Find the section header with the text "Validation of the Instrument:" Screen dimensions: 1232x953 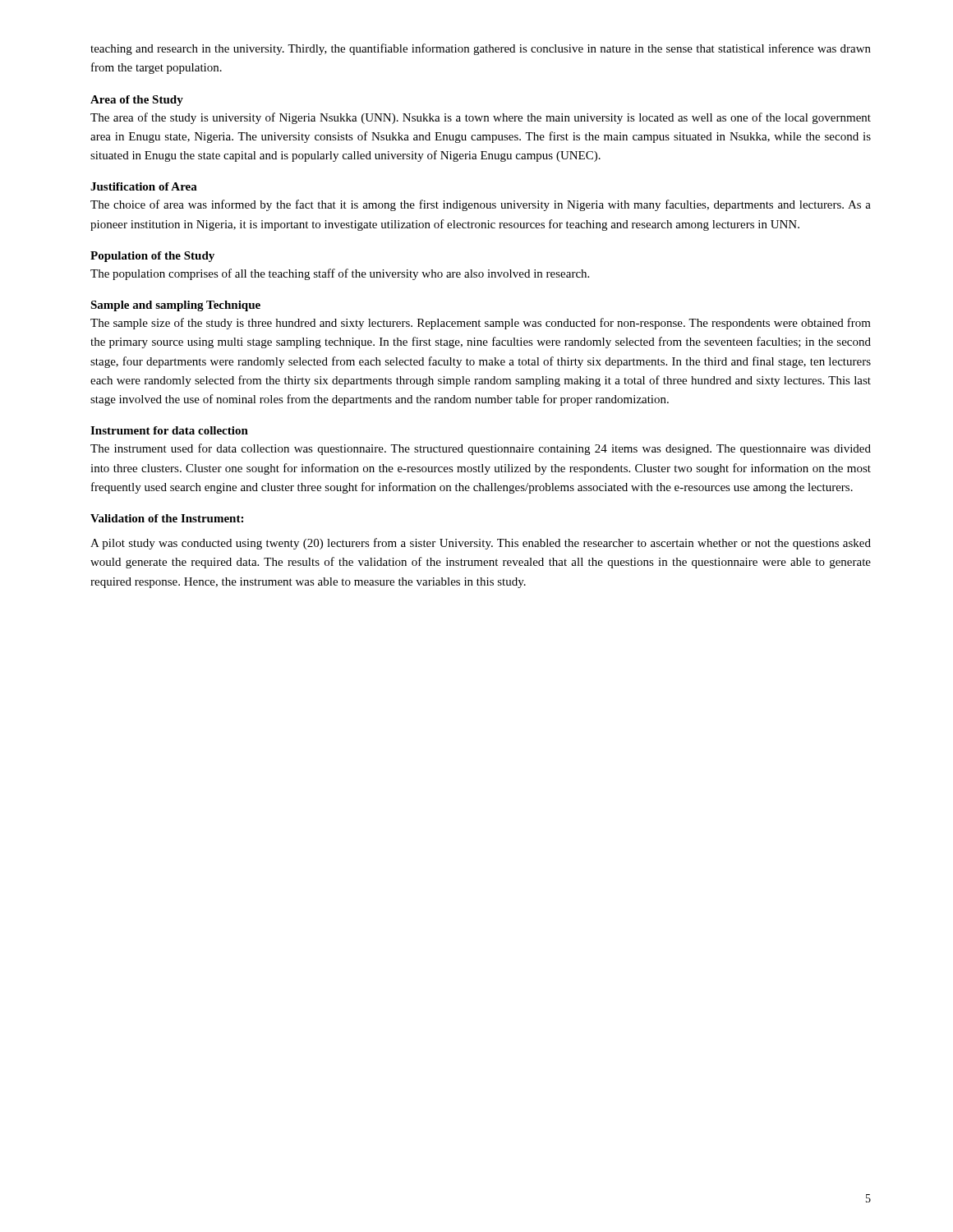[x=167, y=518]
